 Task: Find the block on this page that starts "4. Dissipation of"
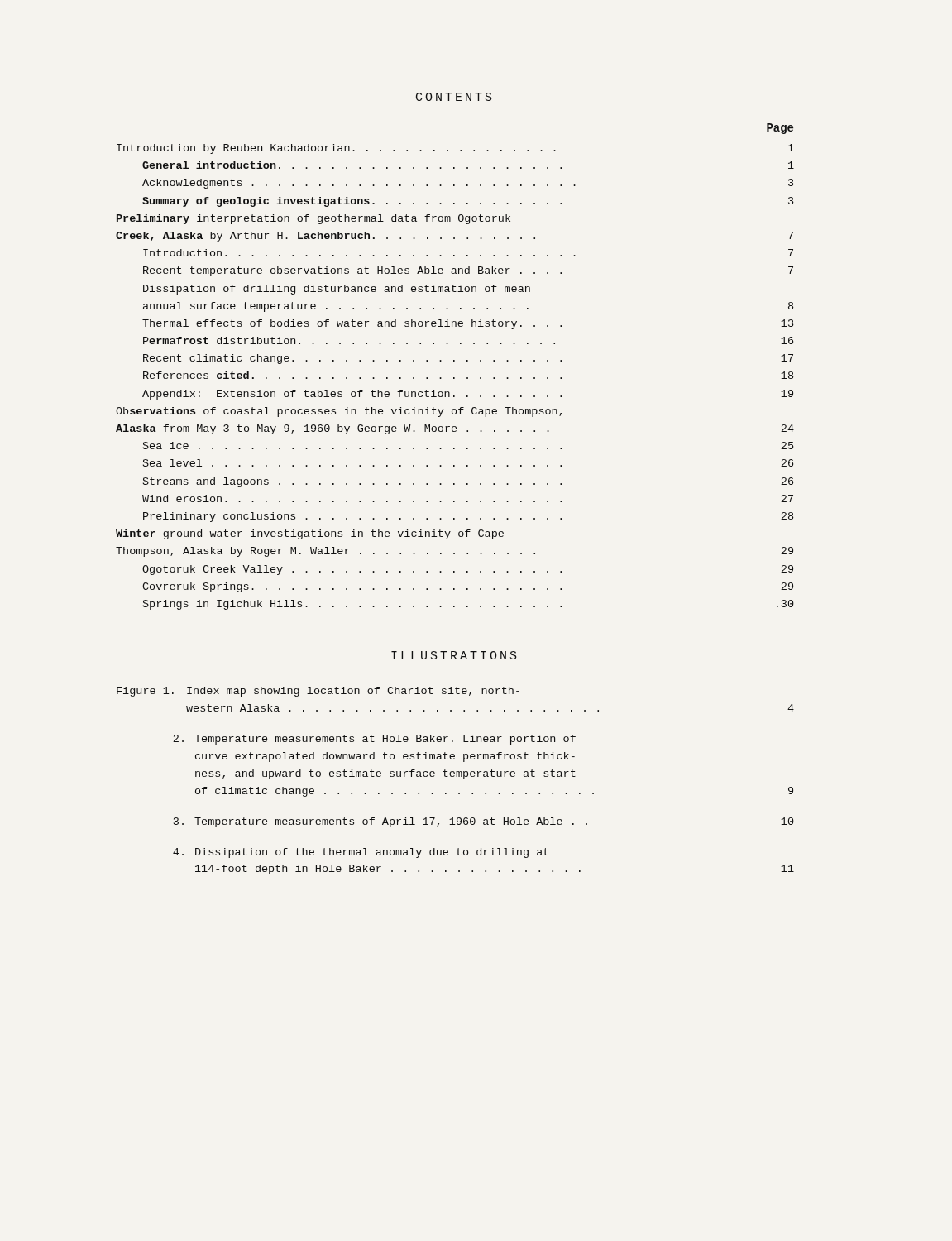[x=455, y=862]
